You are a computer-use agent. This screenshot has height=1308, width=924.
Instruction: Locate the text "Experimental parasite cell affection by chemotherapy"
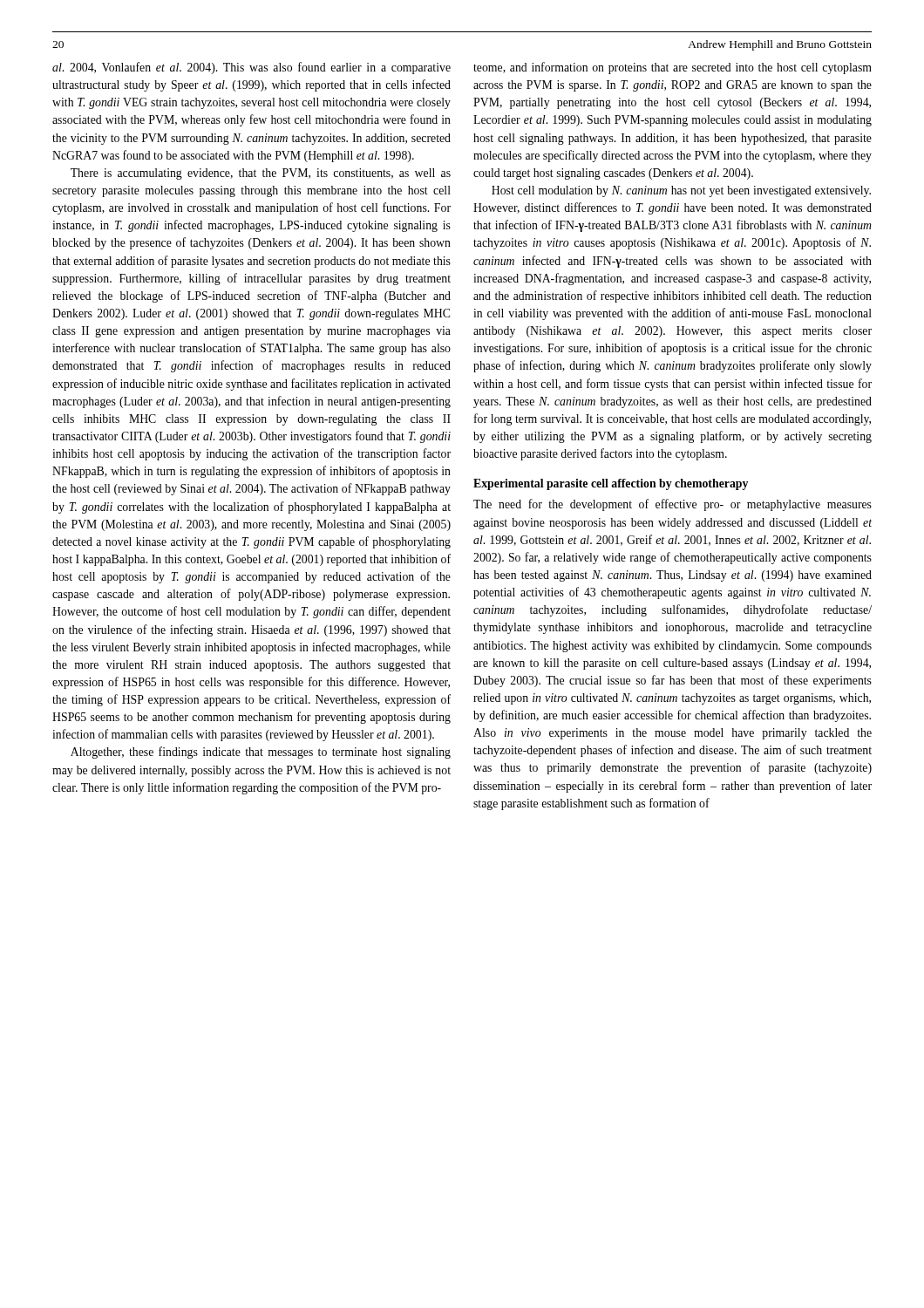[x=673, y=484]
